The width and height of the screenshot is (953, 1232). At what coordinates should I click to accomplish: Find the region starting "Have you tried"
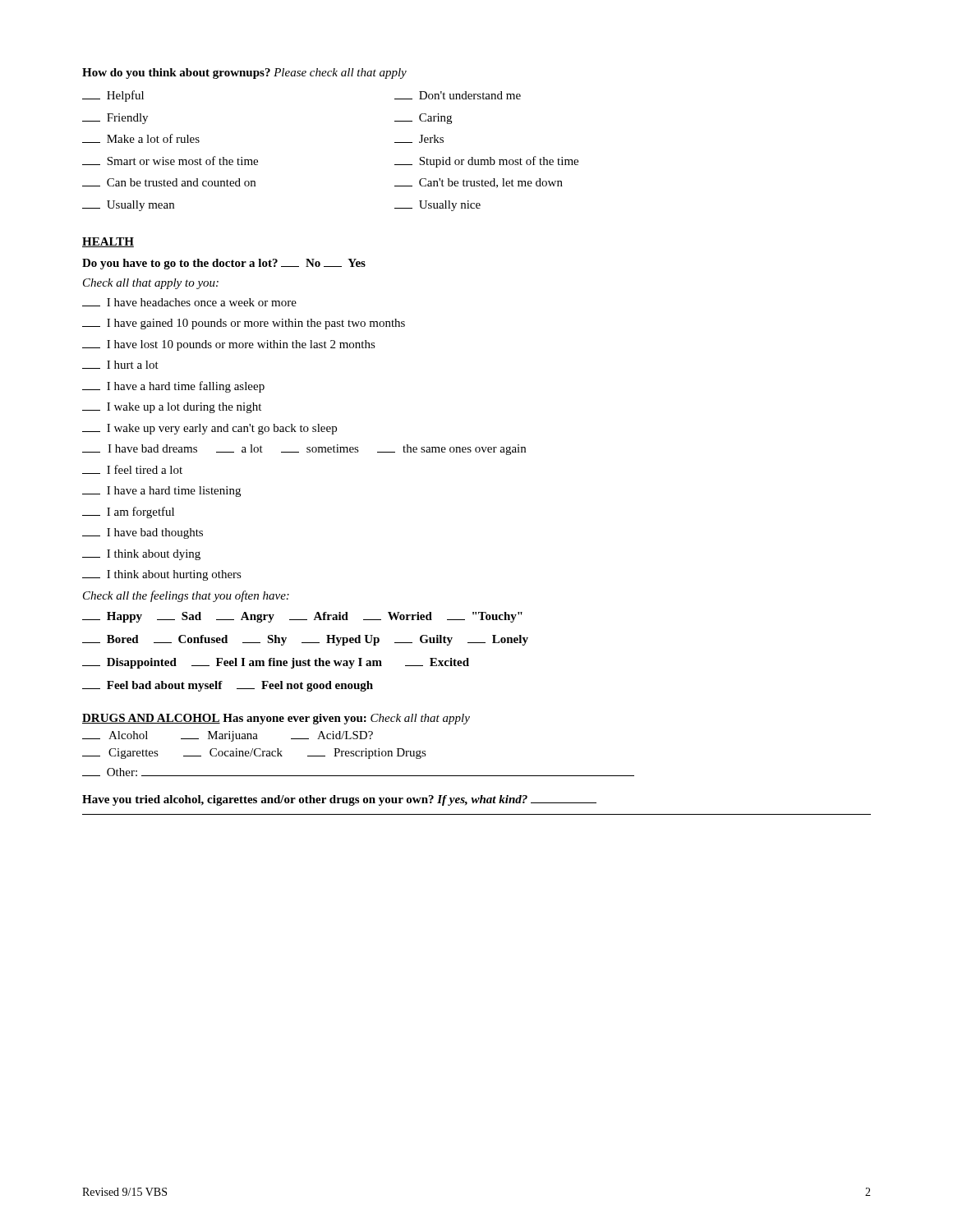(x=476, y=804)
